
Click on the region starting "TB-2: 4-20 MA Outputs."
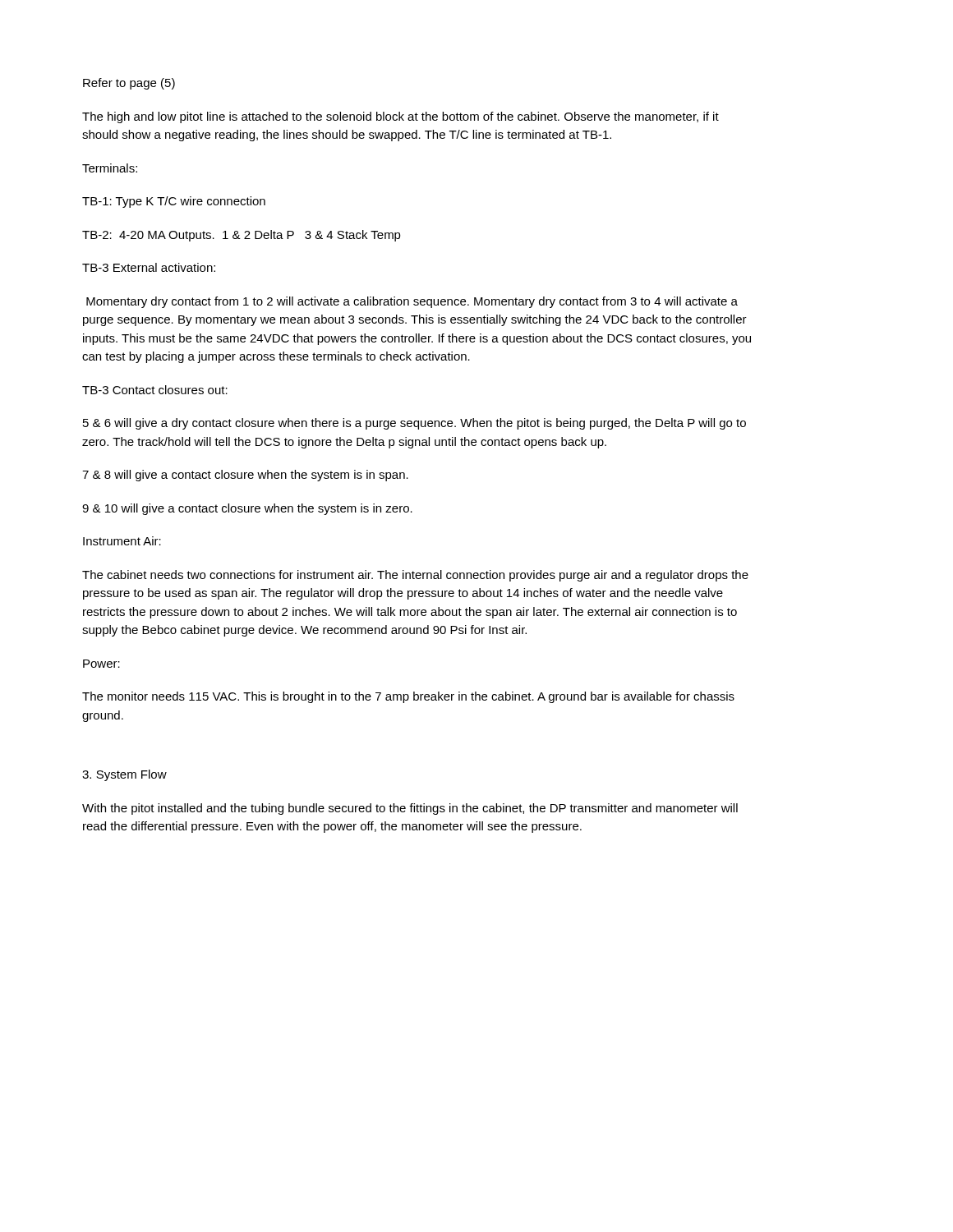(x=242, y=234)
